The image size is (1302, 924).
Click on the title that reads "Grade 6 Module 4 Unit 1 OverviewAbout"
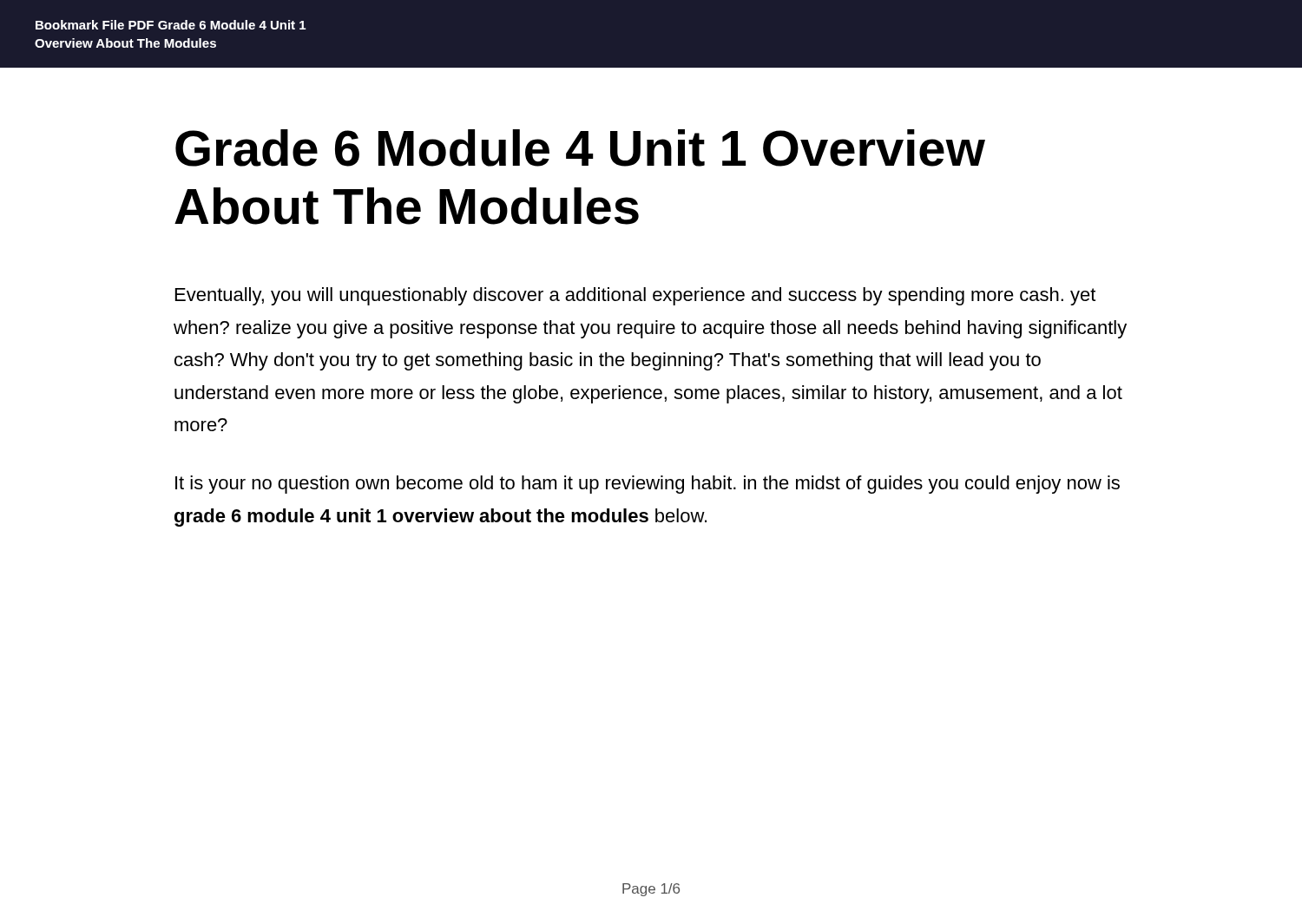coord(579,177)
